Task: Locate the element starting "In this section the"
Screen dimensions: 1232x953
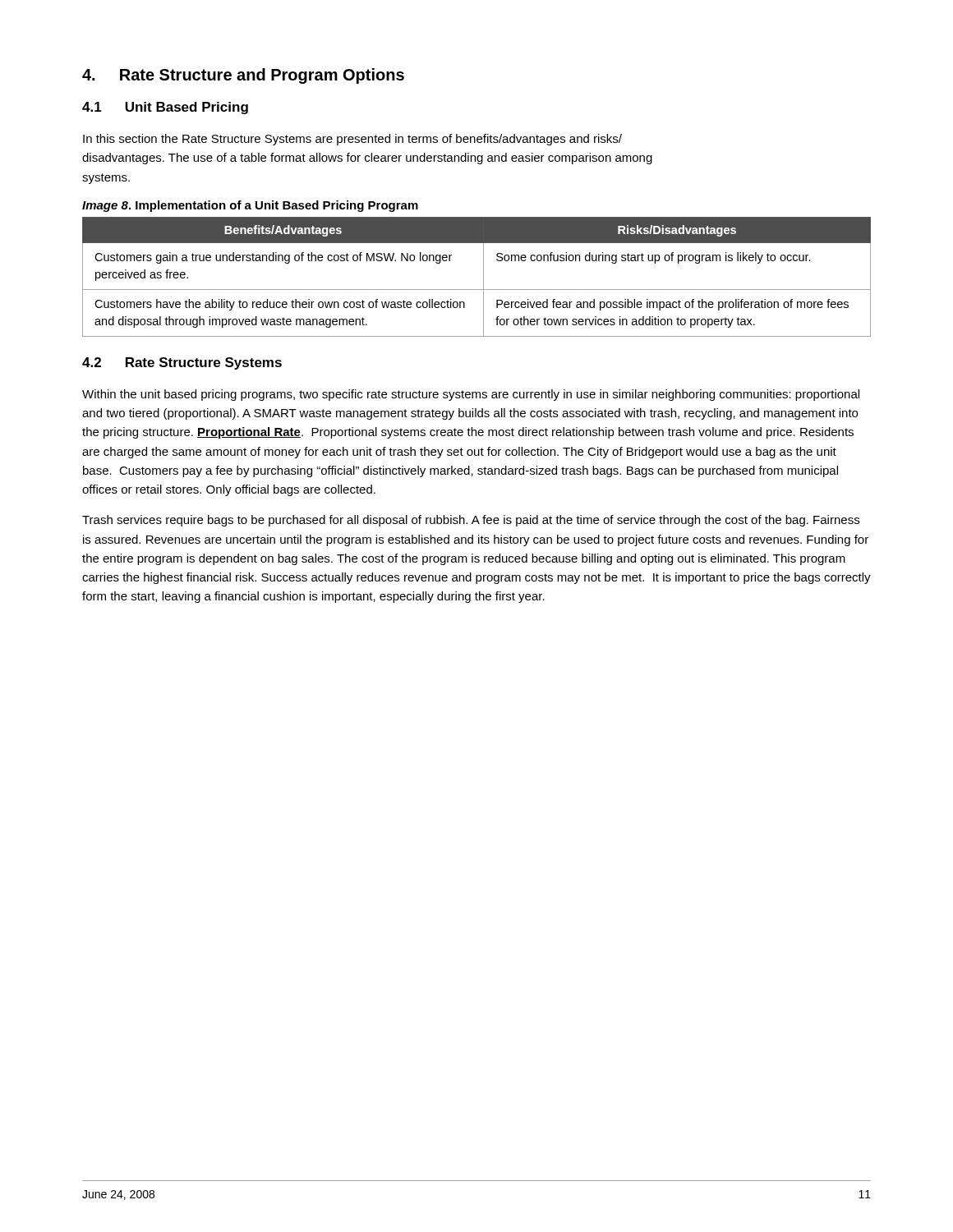Action: click(x=367, y=158)
